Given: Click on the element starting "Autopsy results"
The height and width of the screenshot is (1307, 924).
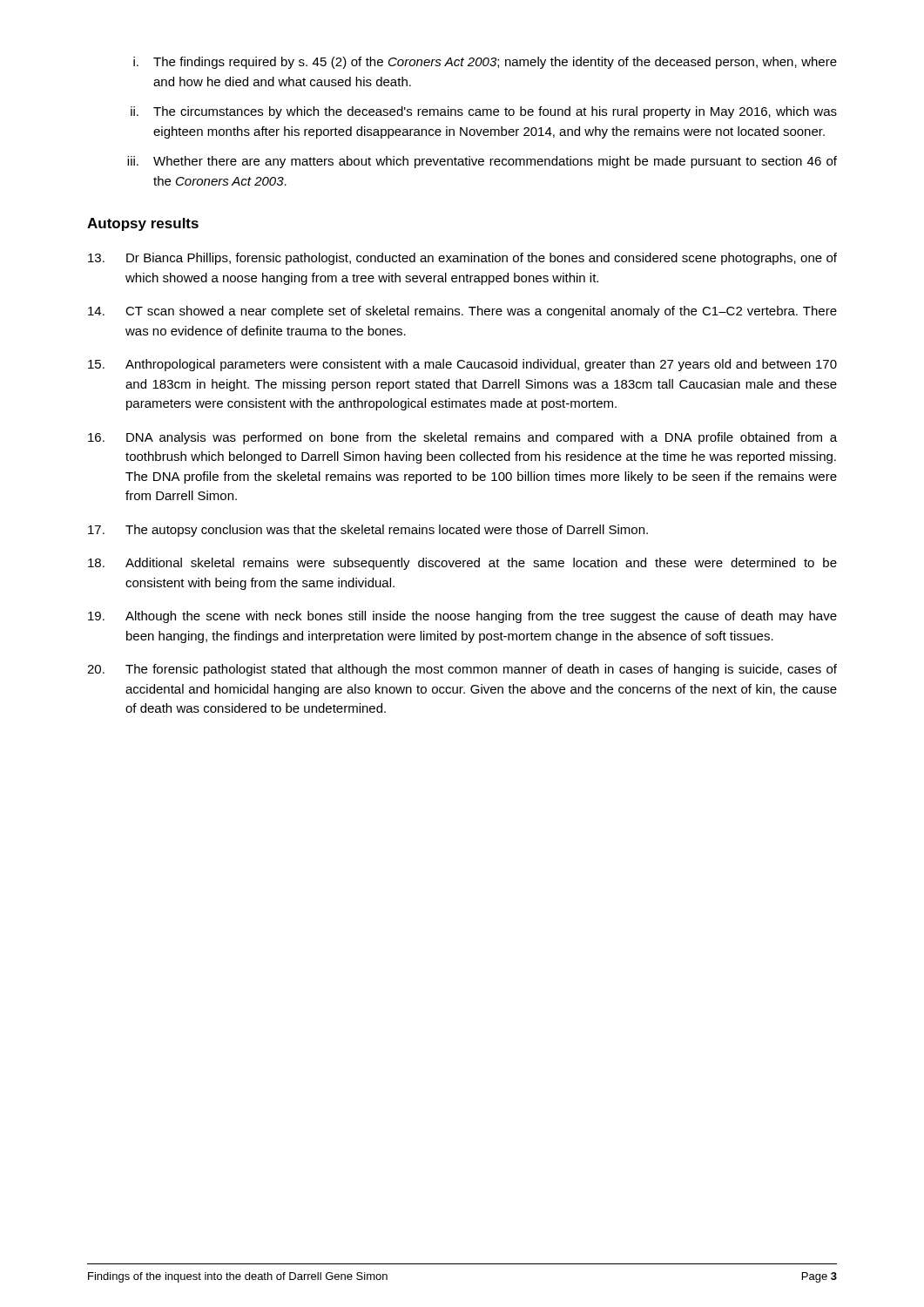Looking at the screenshot, I should click(x=143, y=223).
